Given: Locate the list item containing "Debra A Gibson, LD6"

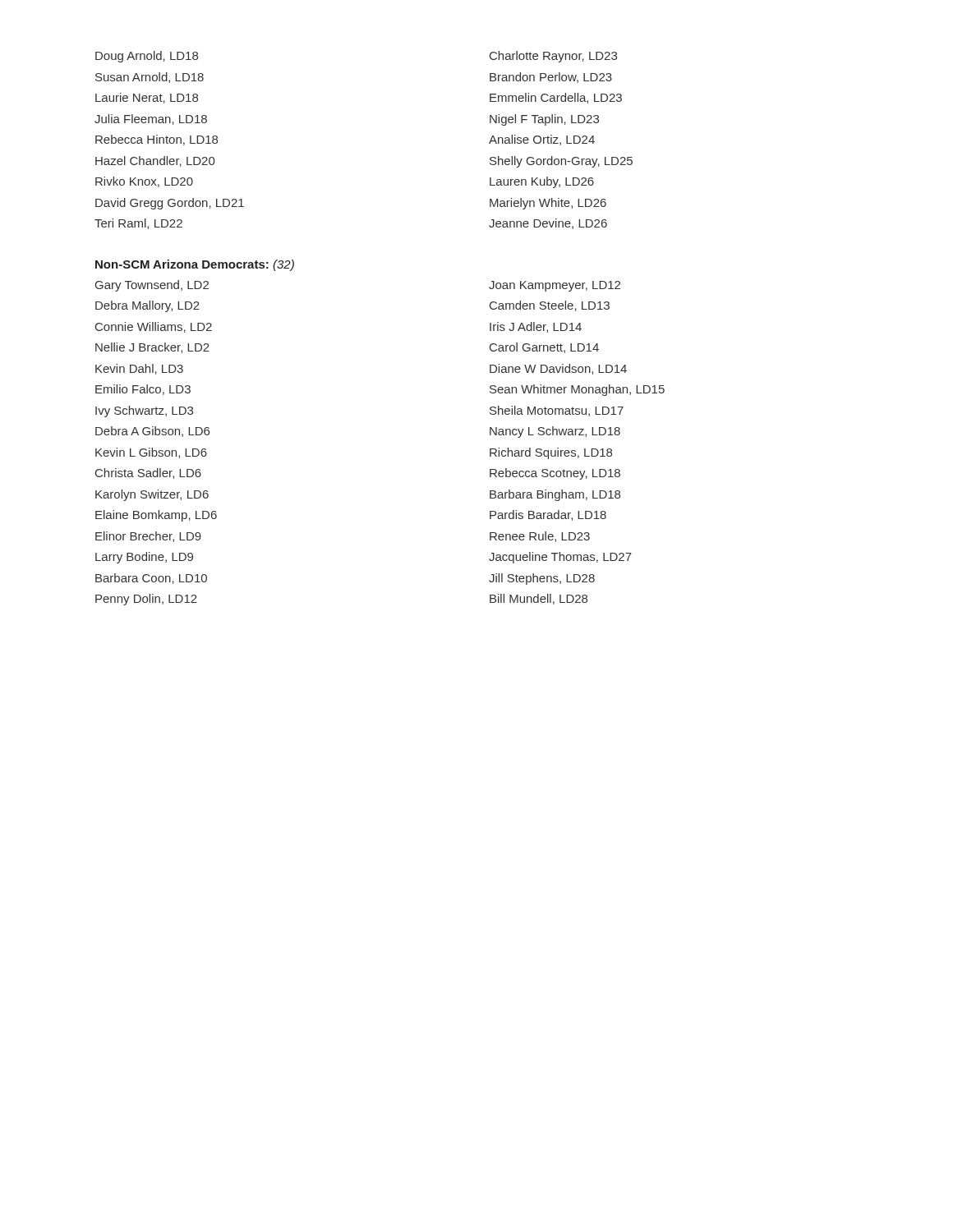Looking at the screenshot, I should click(x=152, y=432).
